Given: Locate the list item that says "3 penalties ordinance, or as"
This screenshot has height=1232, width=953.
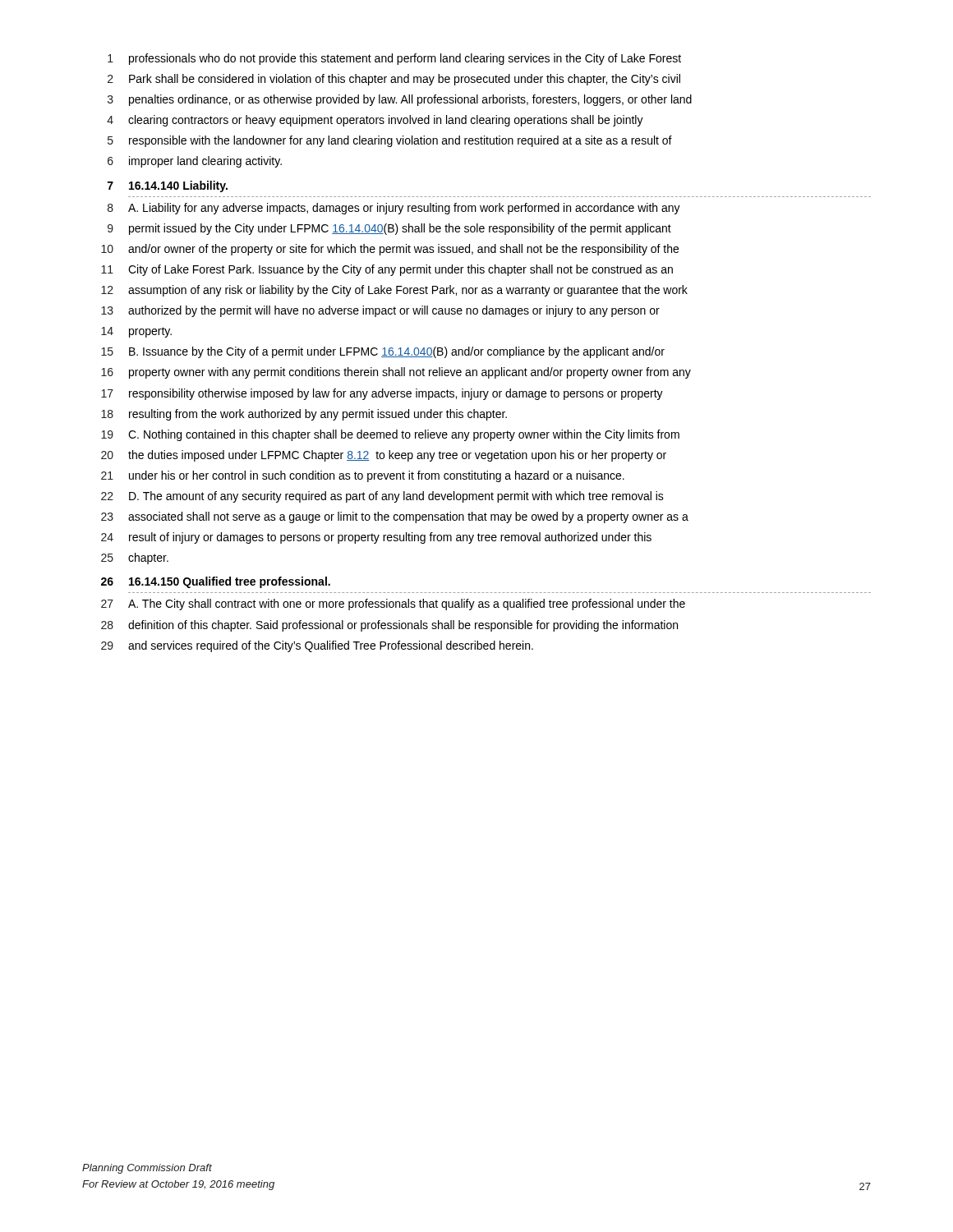Looking at the screenshot, I should (x=476, y=100).
